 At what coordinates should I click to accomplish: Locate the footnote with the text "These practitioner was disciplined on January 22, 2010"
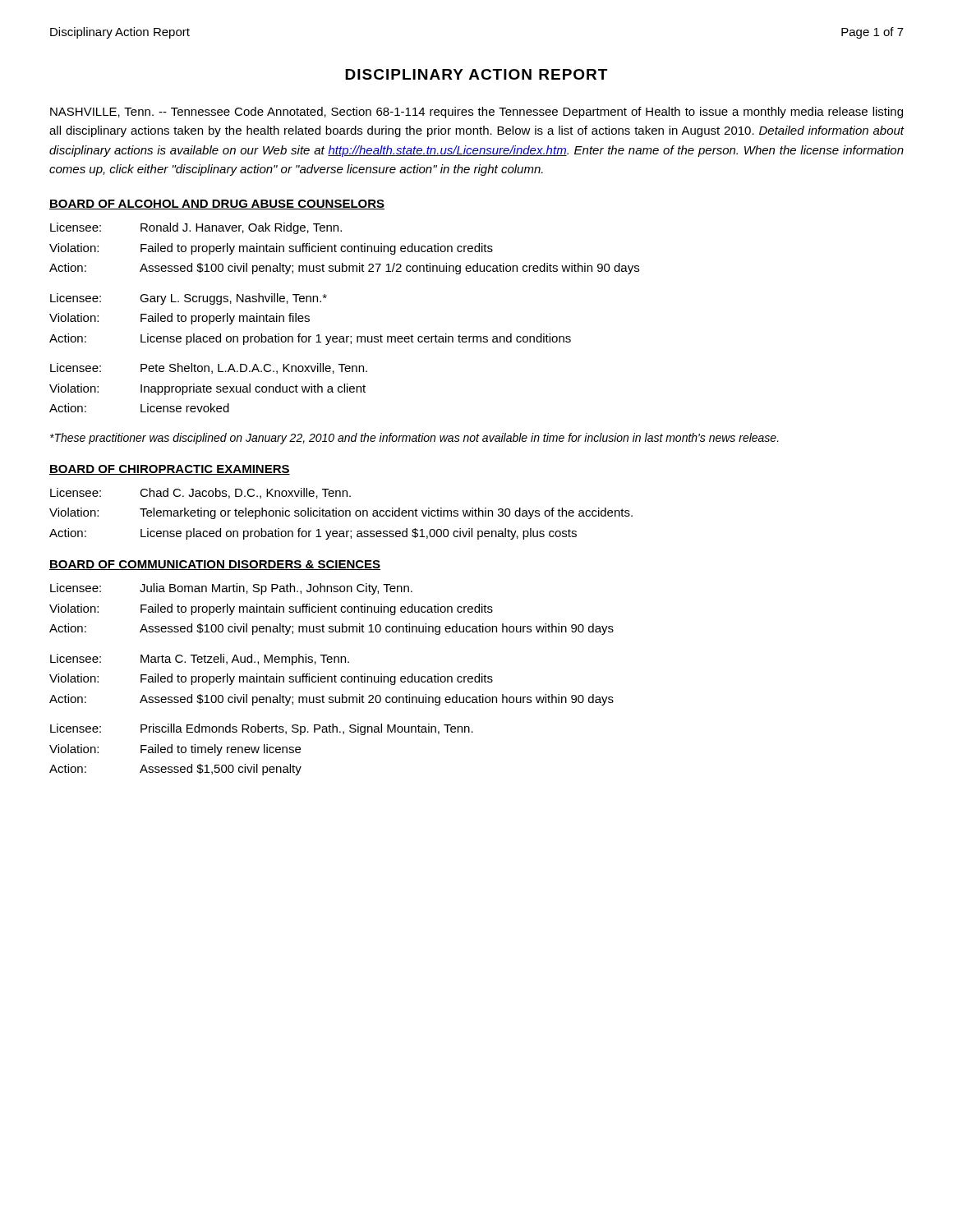point(415,437)
